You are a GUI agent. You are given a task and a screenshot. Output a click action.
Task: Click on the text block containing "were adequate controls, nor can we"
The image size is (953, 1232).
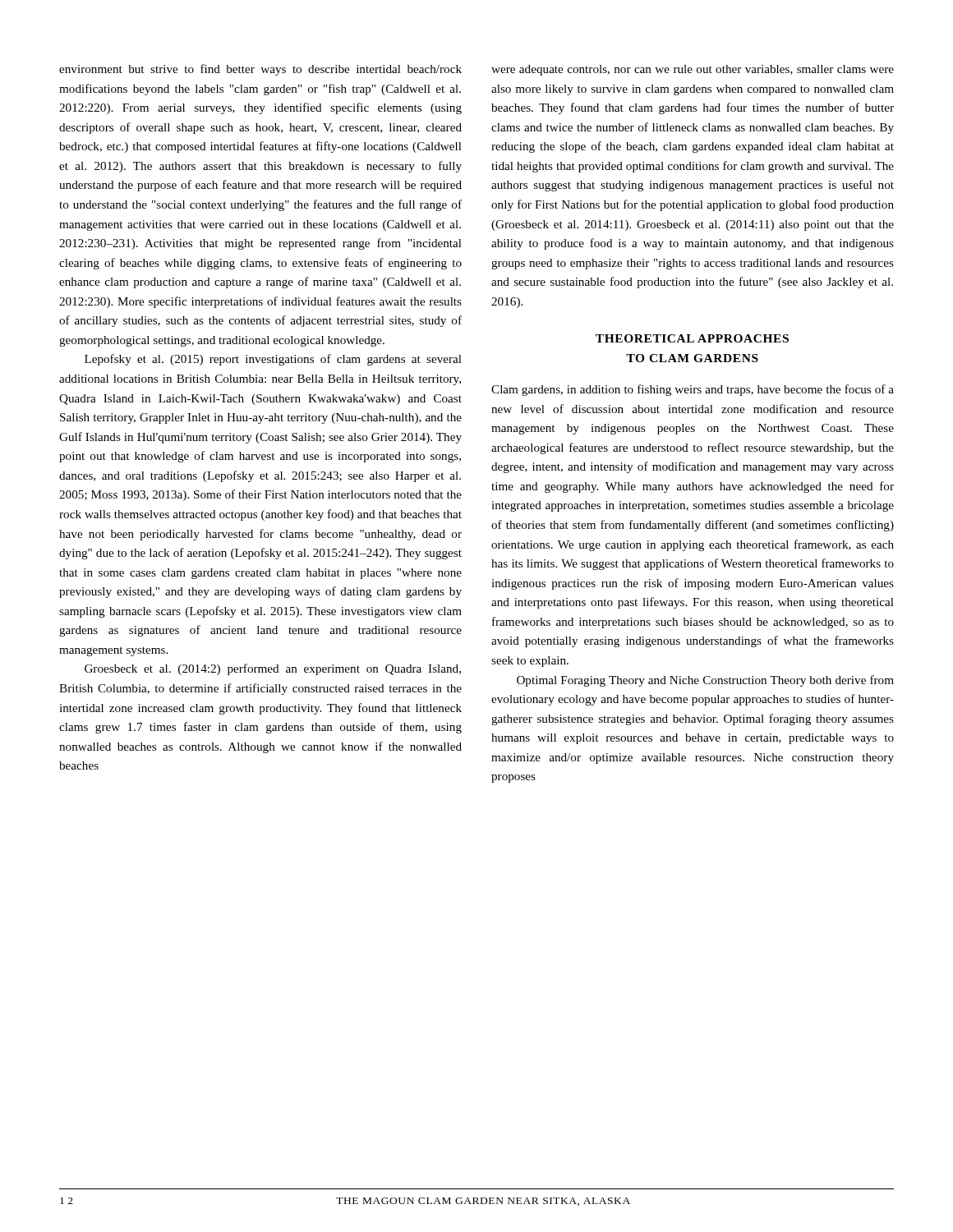point(693,185)
